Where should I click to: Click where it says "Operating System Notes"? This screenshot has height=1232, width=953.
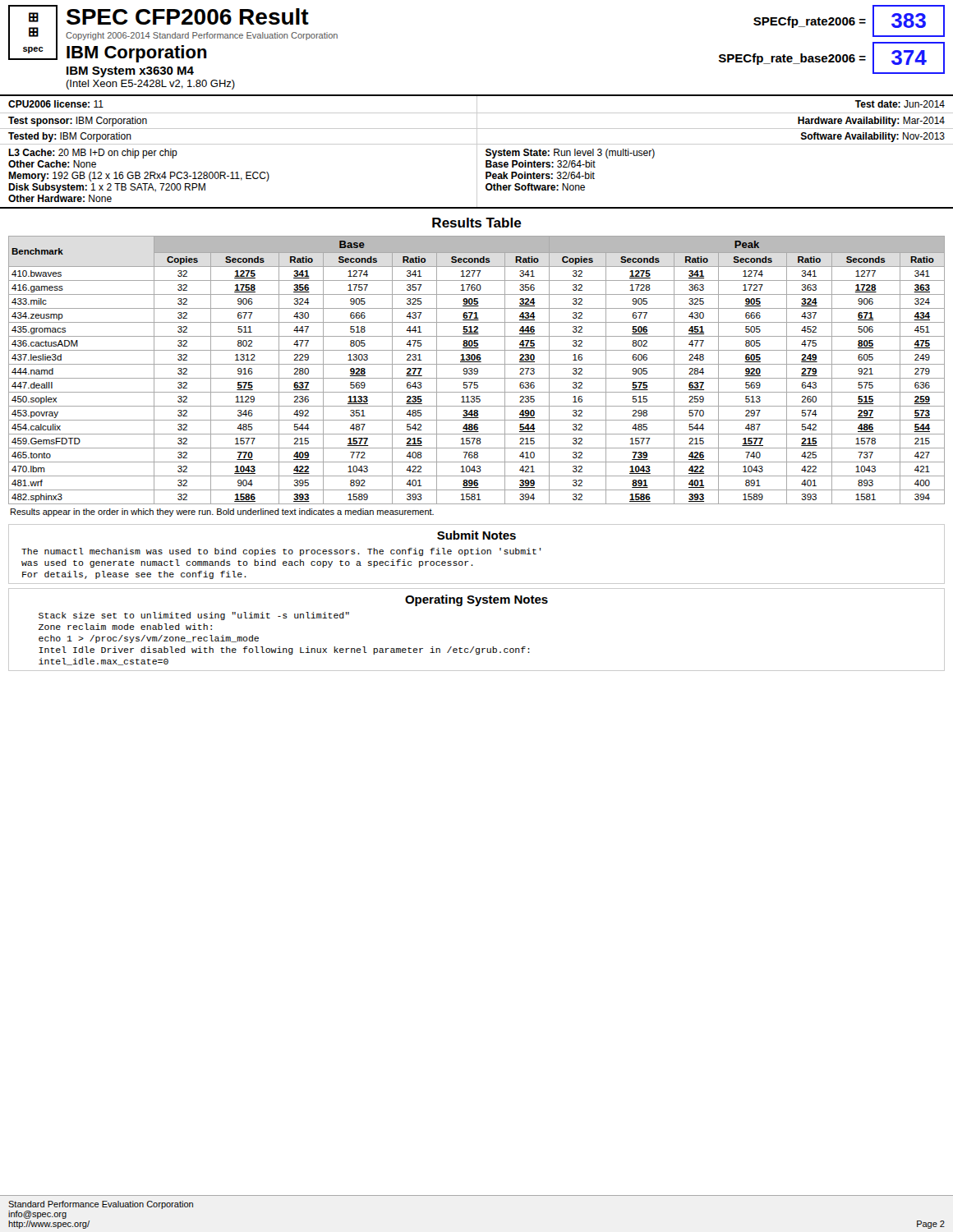476,599
